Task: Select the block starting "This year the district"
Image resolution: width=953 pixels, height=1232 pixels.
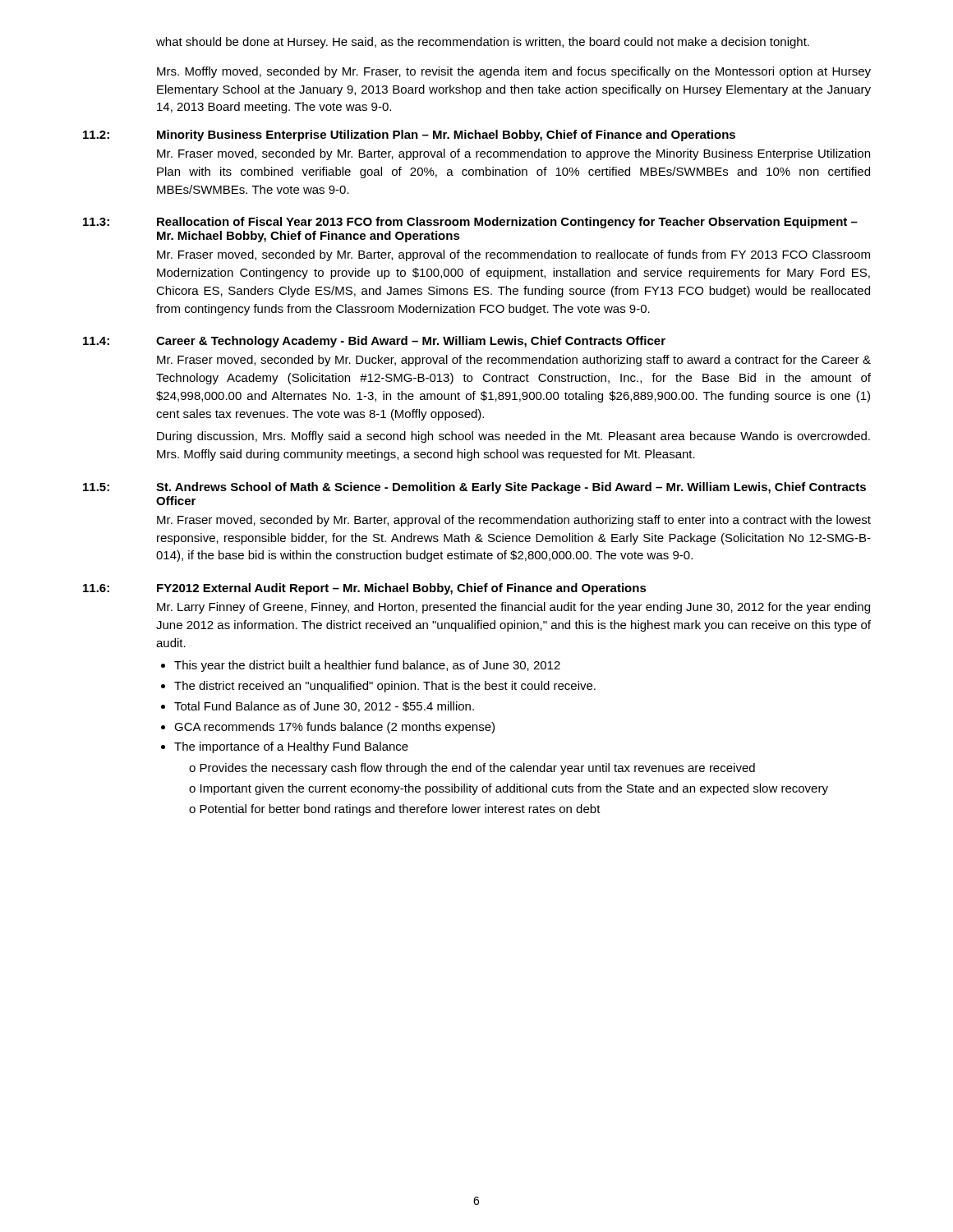Action: pos(367,665)
